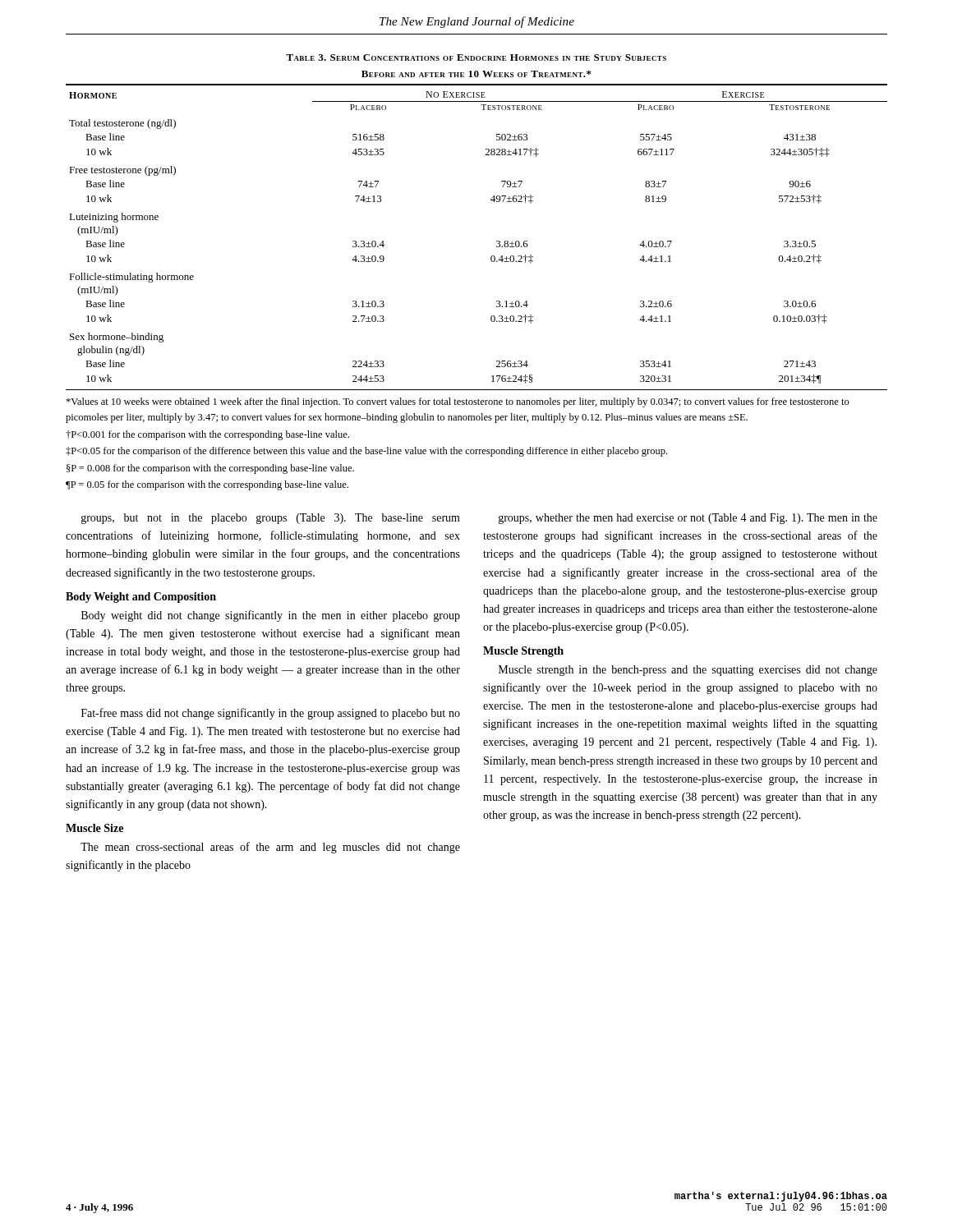Locate the block of text that opens with "Values at 10 weeks were"
The image size is (953, 1232).
coord(457,410)
